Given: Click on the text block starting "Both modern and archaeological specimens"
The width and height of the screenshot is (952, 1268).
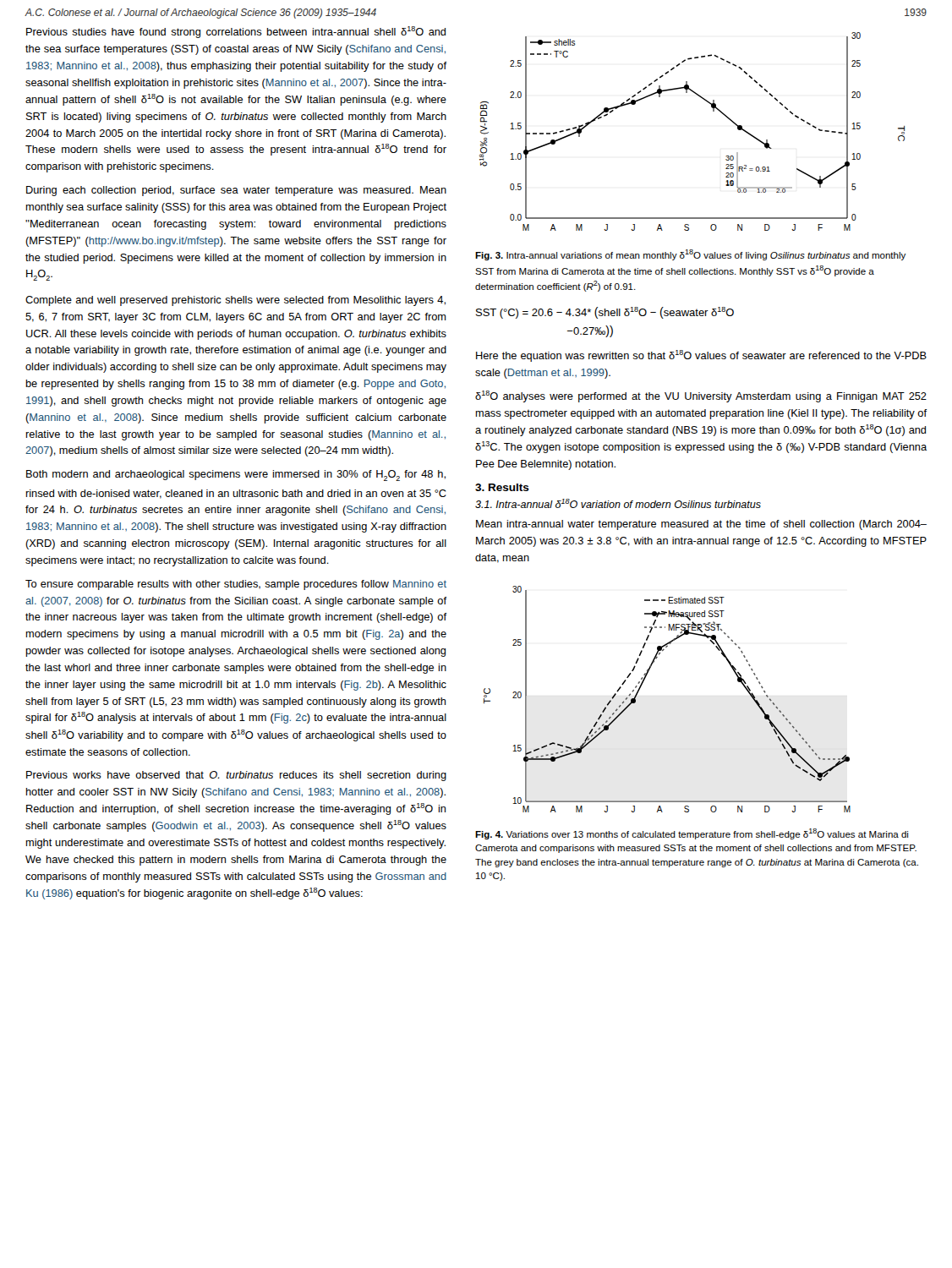Looking at the screenshot, I should click(236, 517).
